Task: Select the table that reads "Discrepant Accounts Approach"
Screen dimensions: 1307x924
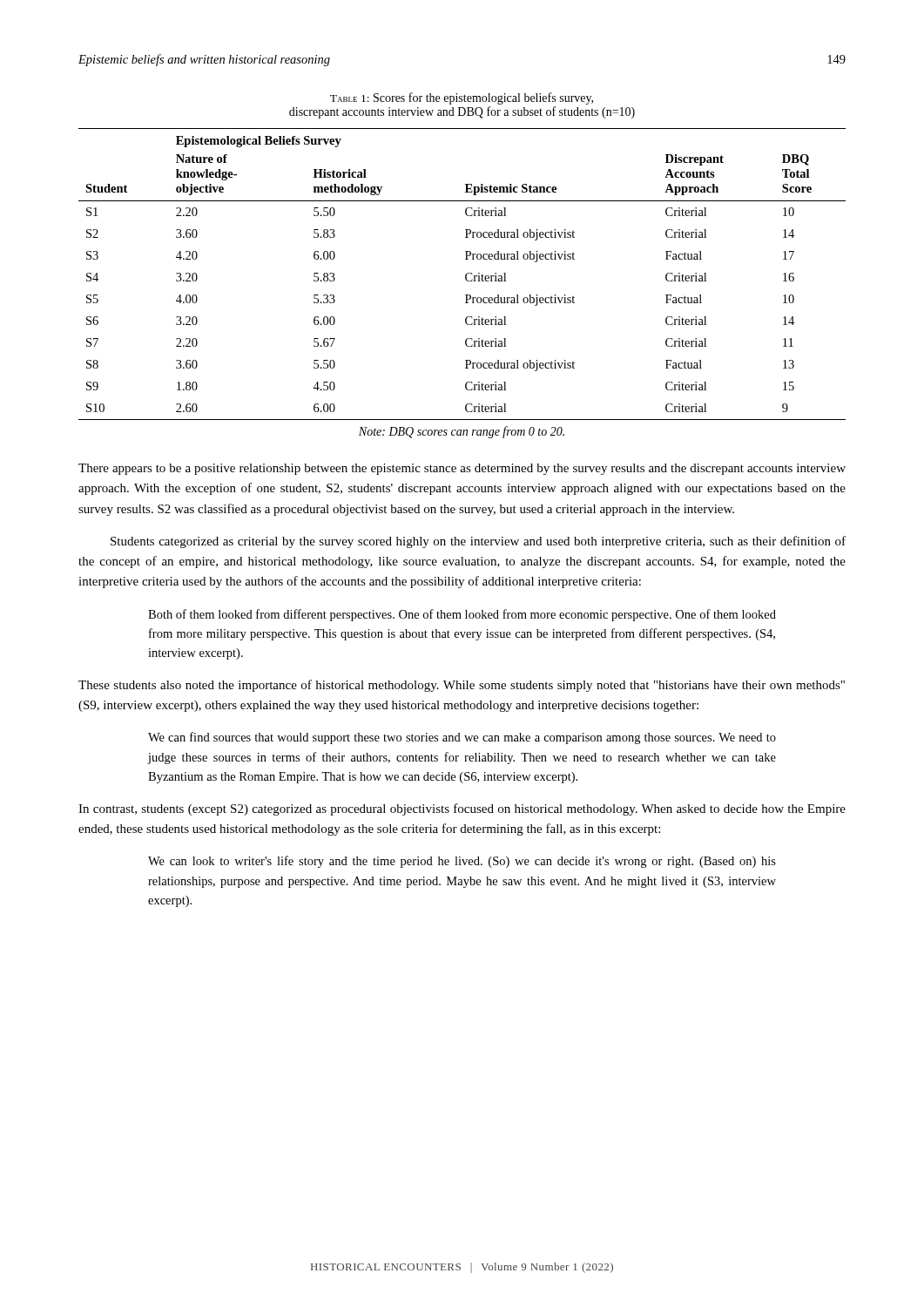Action: [x=462, y=274]
